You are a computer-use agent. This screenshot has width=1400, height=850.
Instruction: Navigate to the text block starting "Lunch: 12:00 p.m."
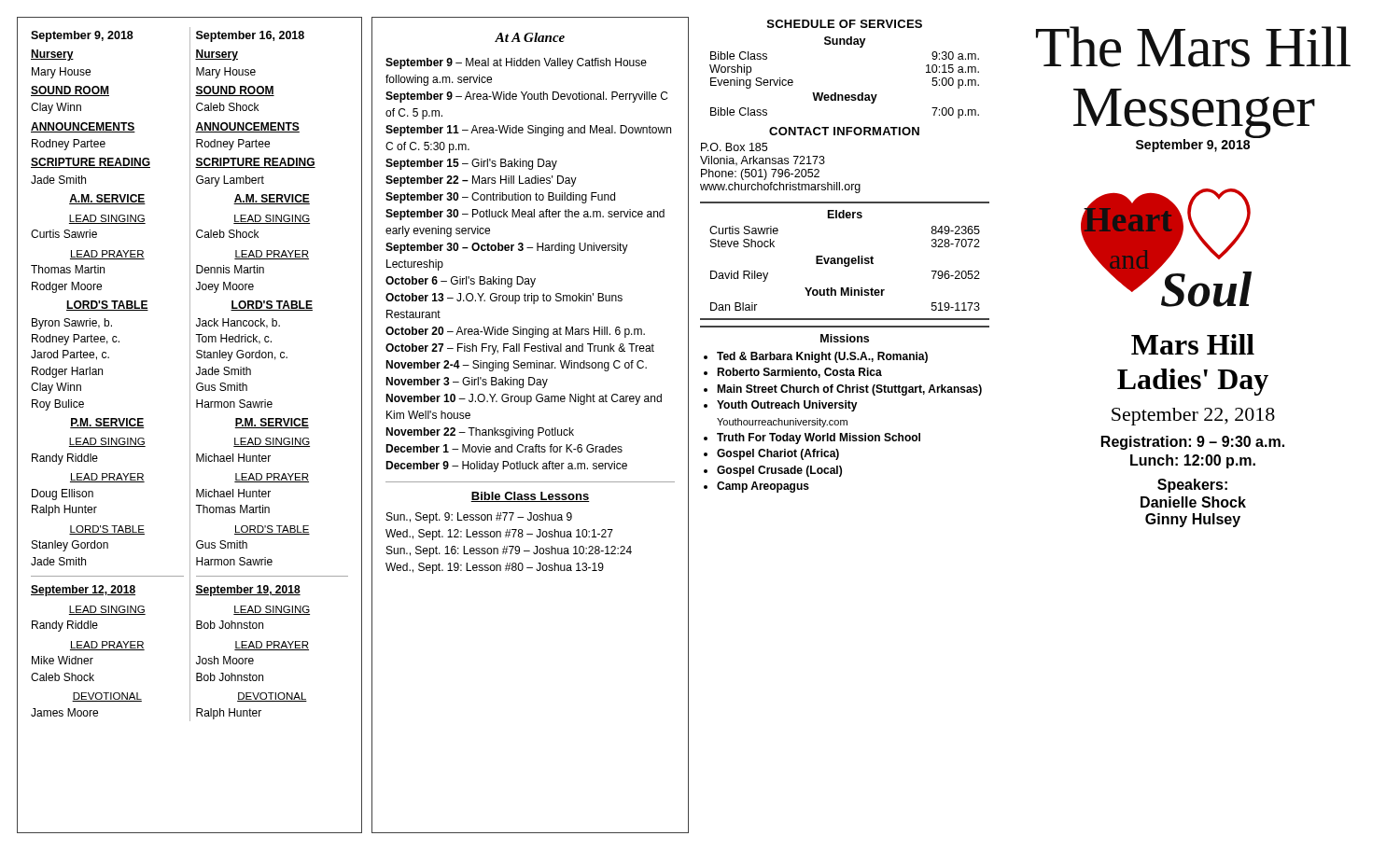point(1193,460)
